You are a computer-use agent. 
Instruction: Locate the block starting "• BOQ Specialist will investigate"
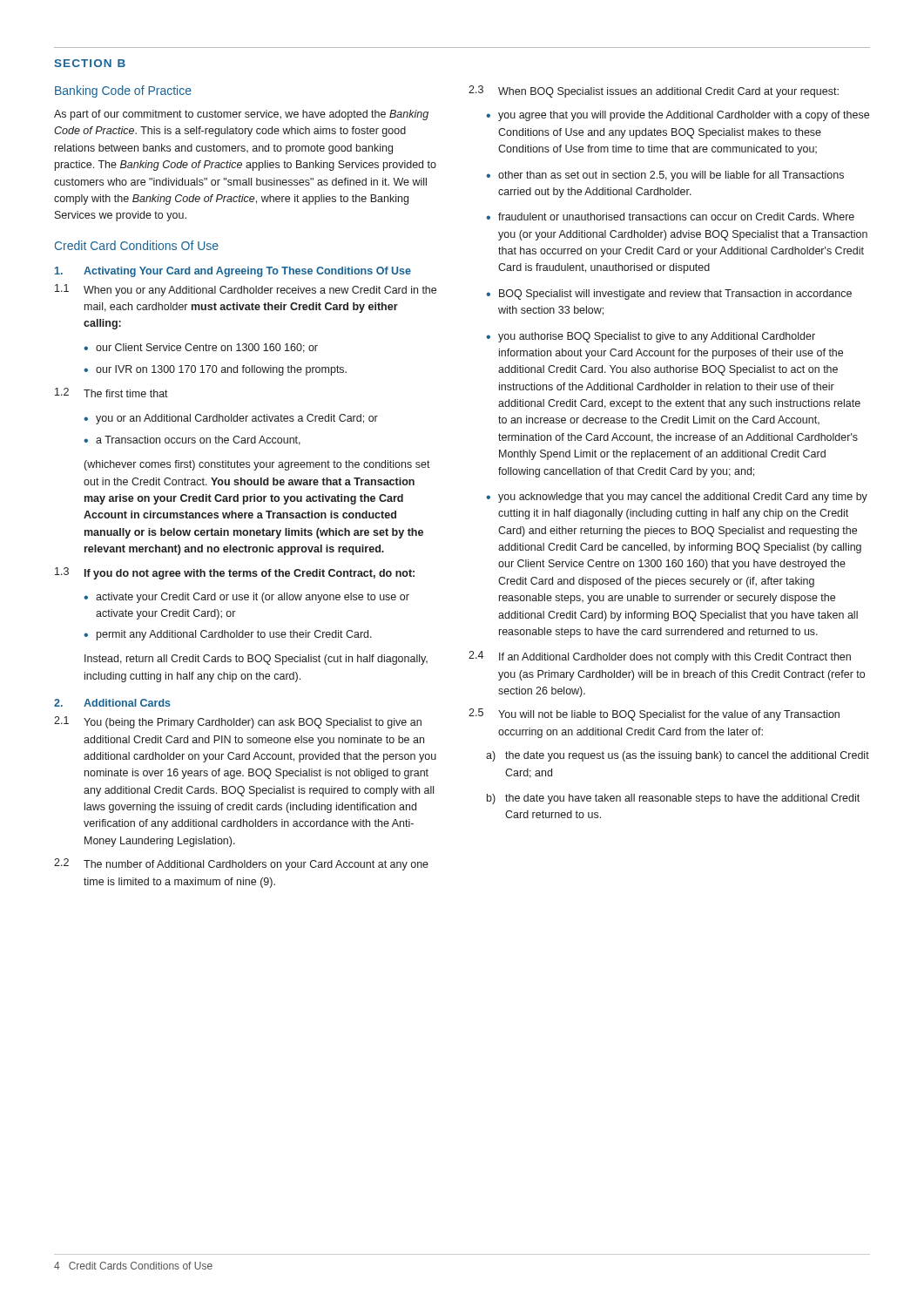click(x=678, y=302)
